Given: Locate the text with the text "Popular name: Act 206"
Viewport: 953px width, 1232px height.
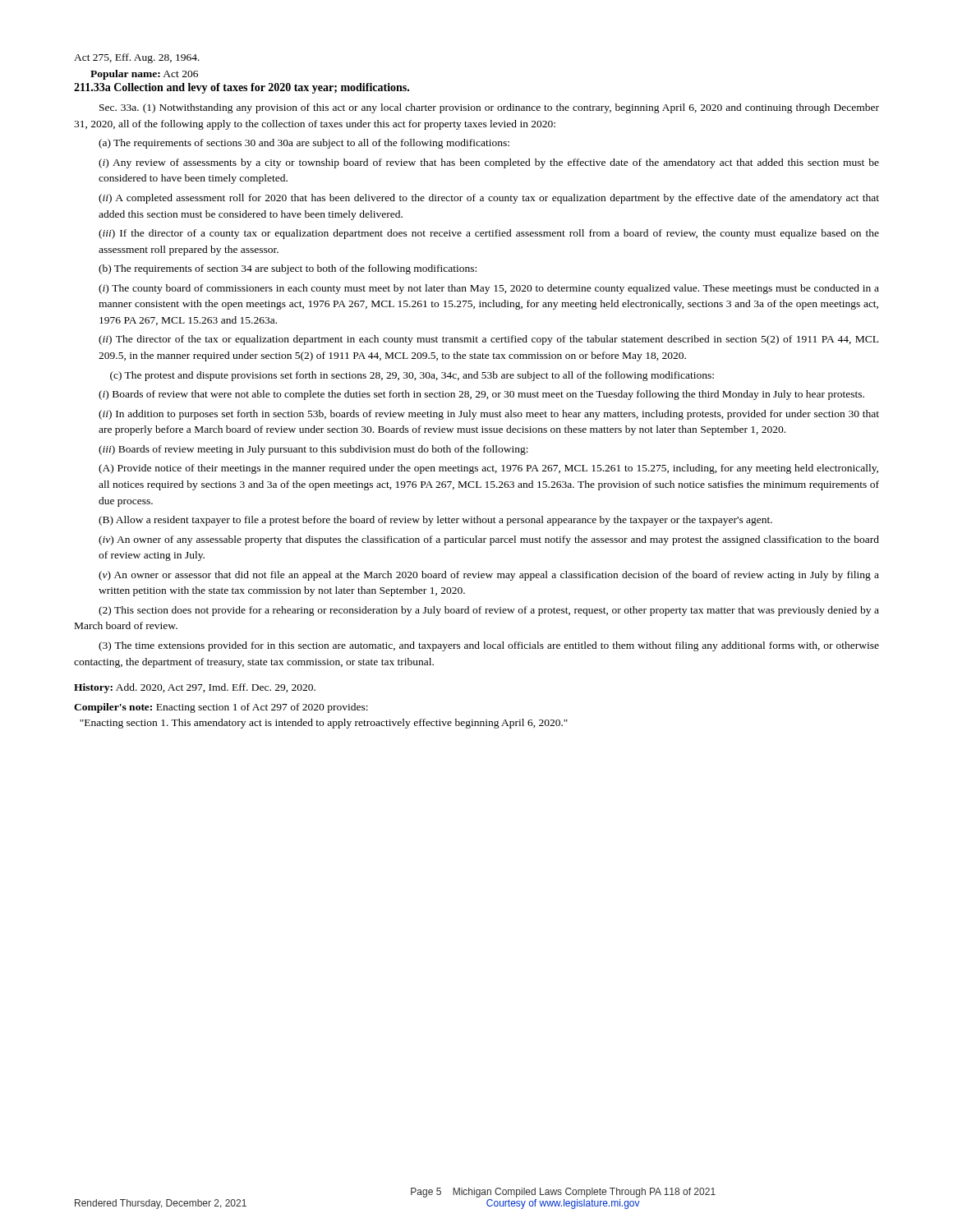Looking at the screenshot, I should (x=144, y=73).
